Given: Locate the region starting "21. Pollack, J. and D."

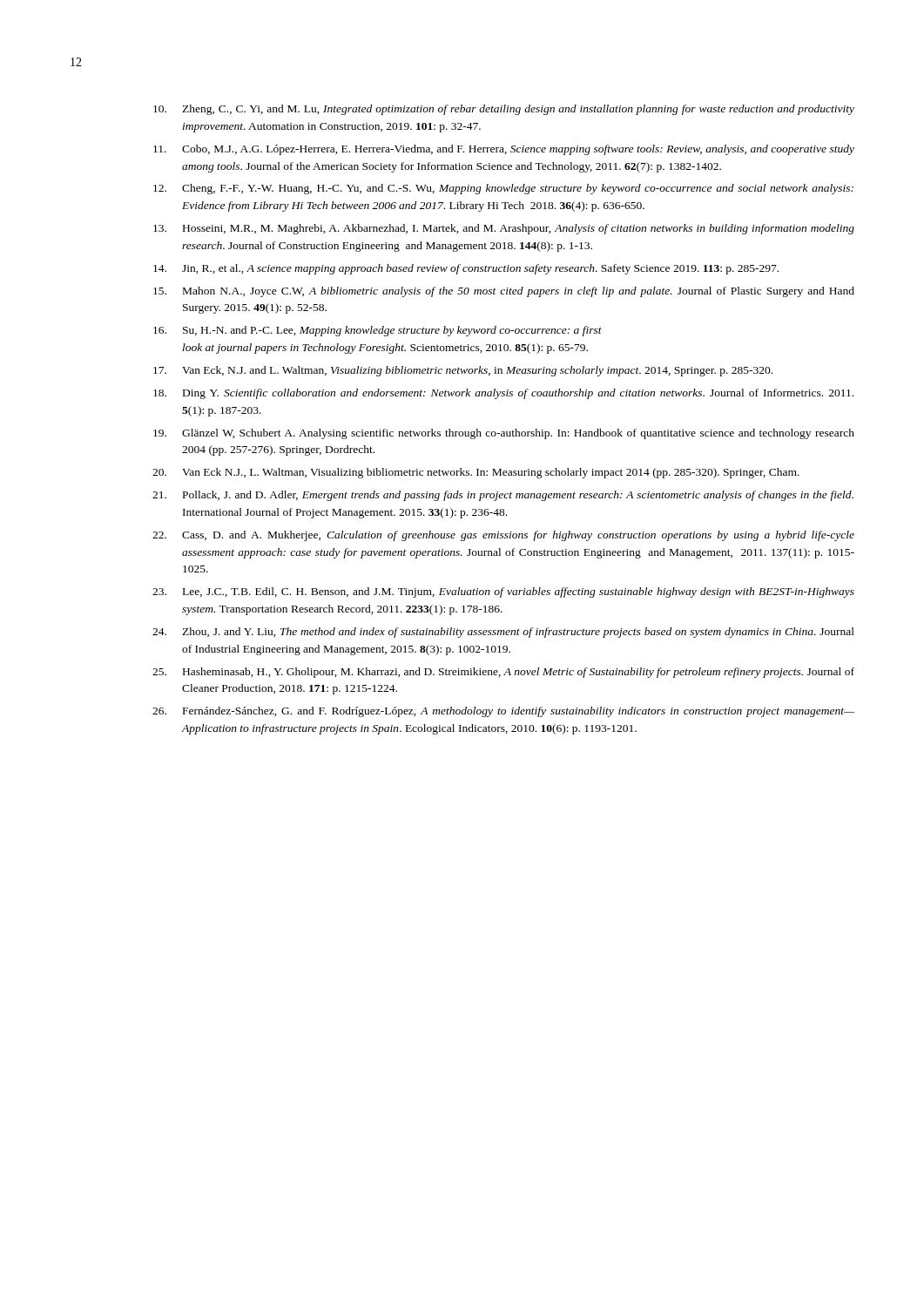Looking at the screenshot, I should pyautogui.click(x=503, y=504).
